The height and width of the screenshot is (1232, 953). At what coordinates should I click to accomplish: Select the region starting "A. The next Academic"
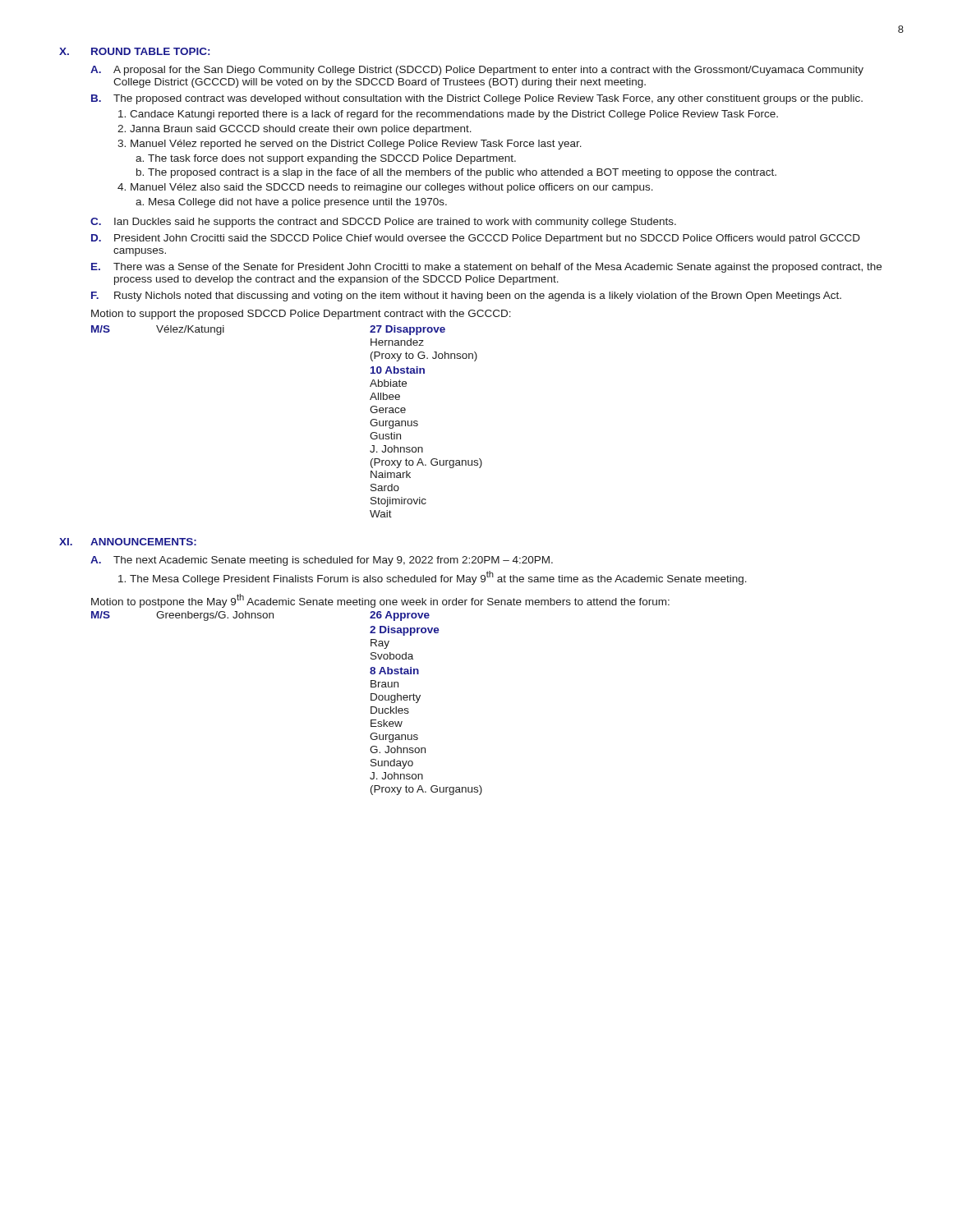point(497,571)
